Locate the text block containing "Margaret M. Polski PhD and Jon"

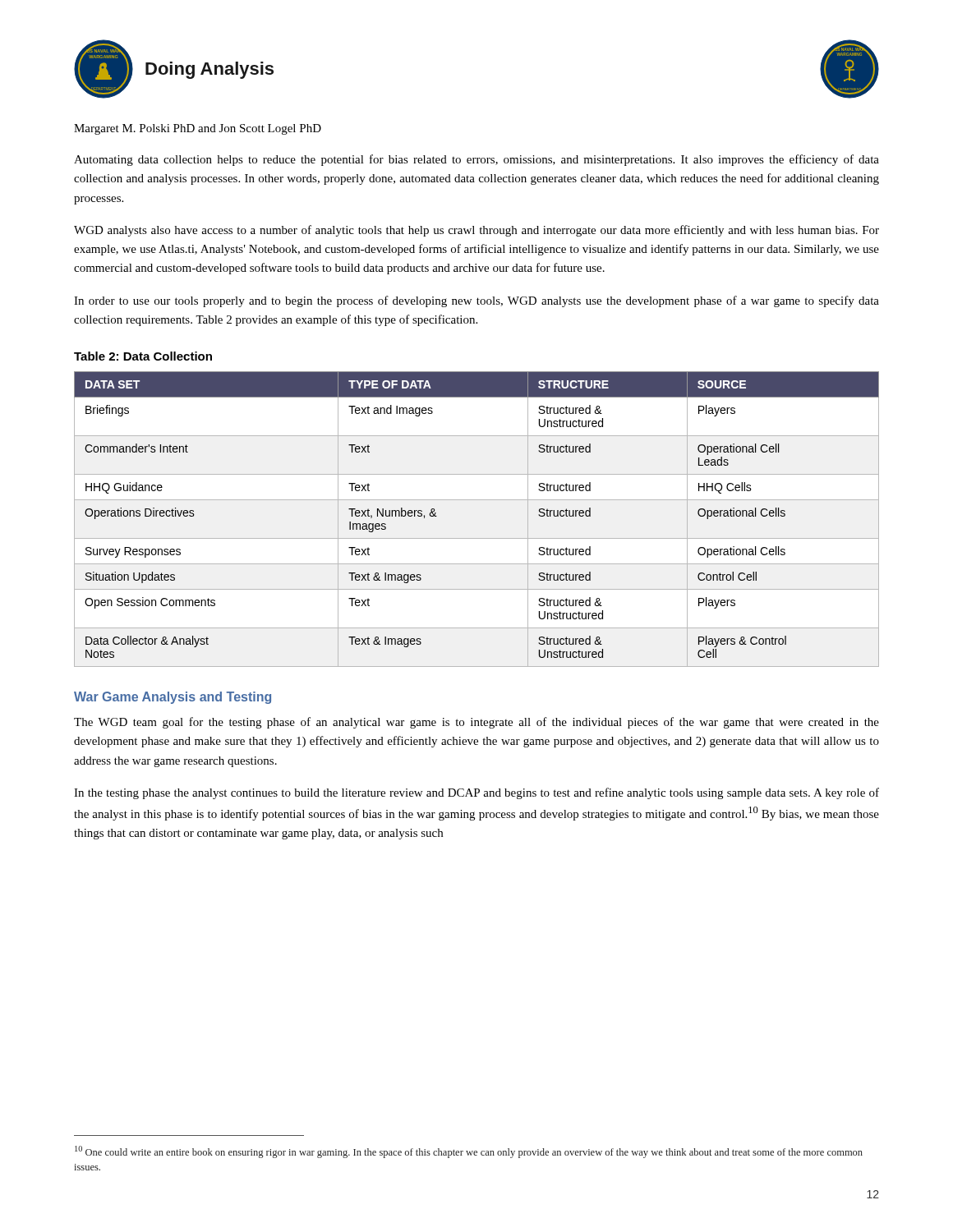(198, 128)
